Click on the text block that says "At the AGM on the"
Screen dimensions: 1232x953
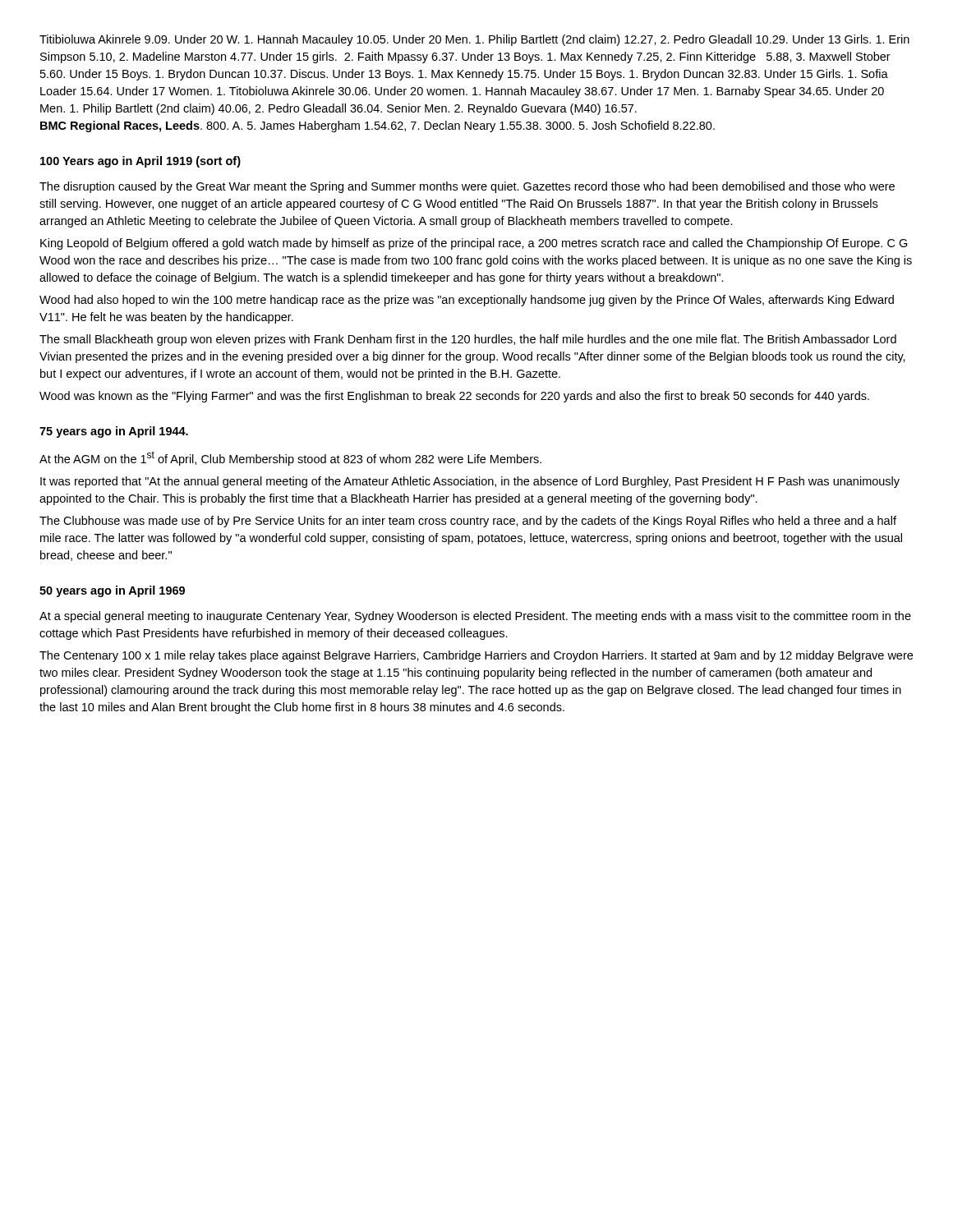pyautogui.click(x=291, y=458)
